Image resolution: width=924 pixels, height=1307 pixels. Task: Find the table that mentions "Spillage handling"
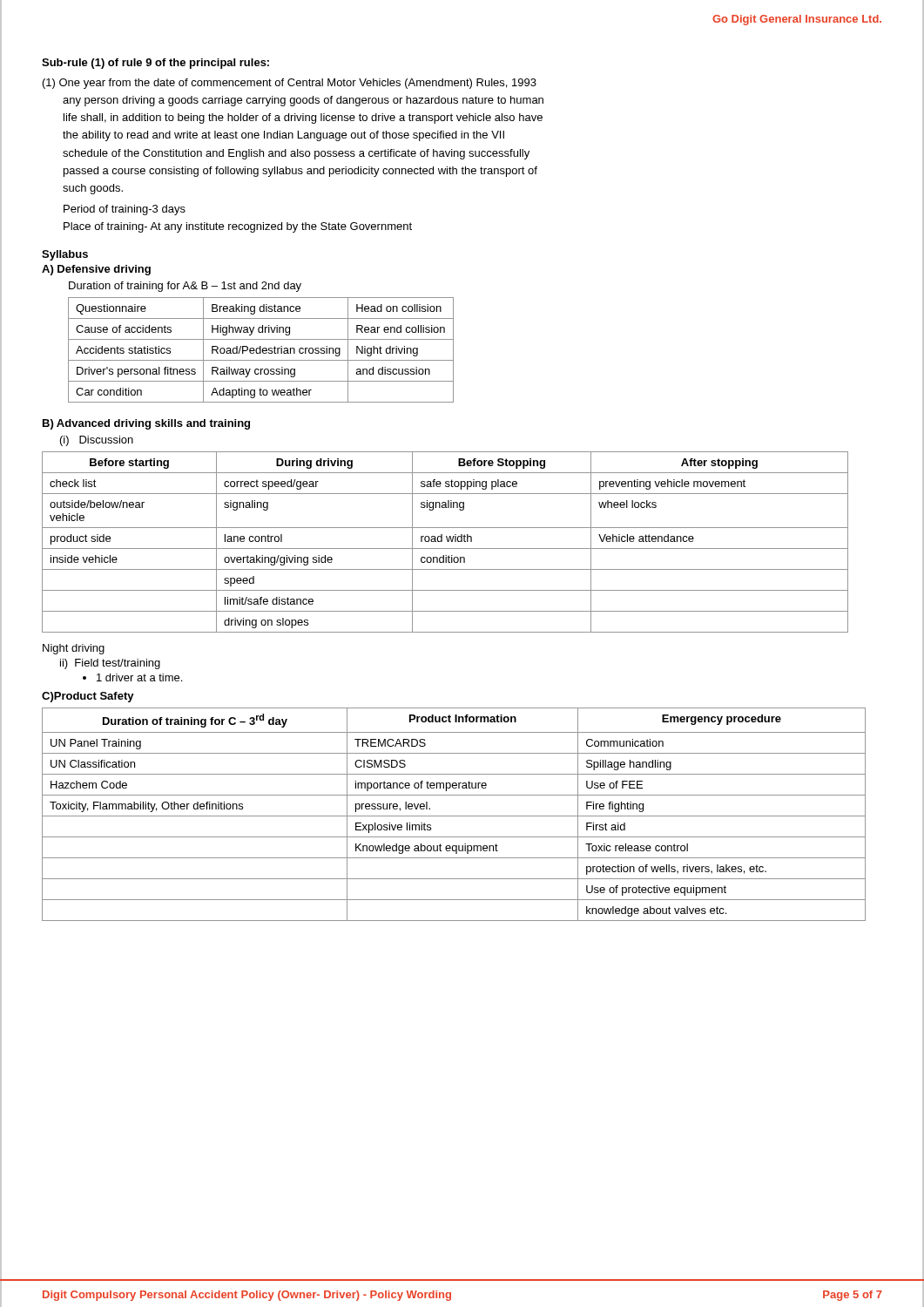click(x=462, y=814)
